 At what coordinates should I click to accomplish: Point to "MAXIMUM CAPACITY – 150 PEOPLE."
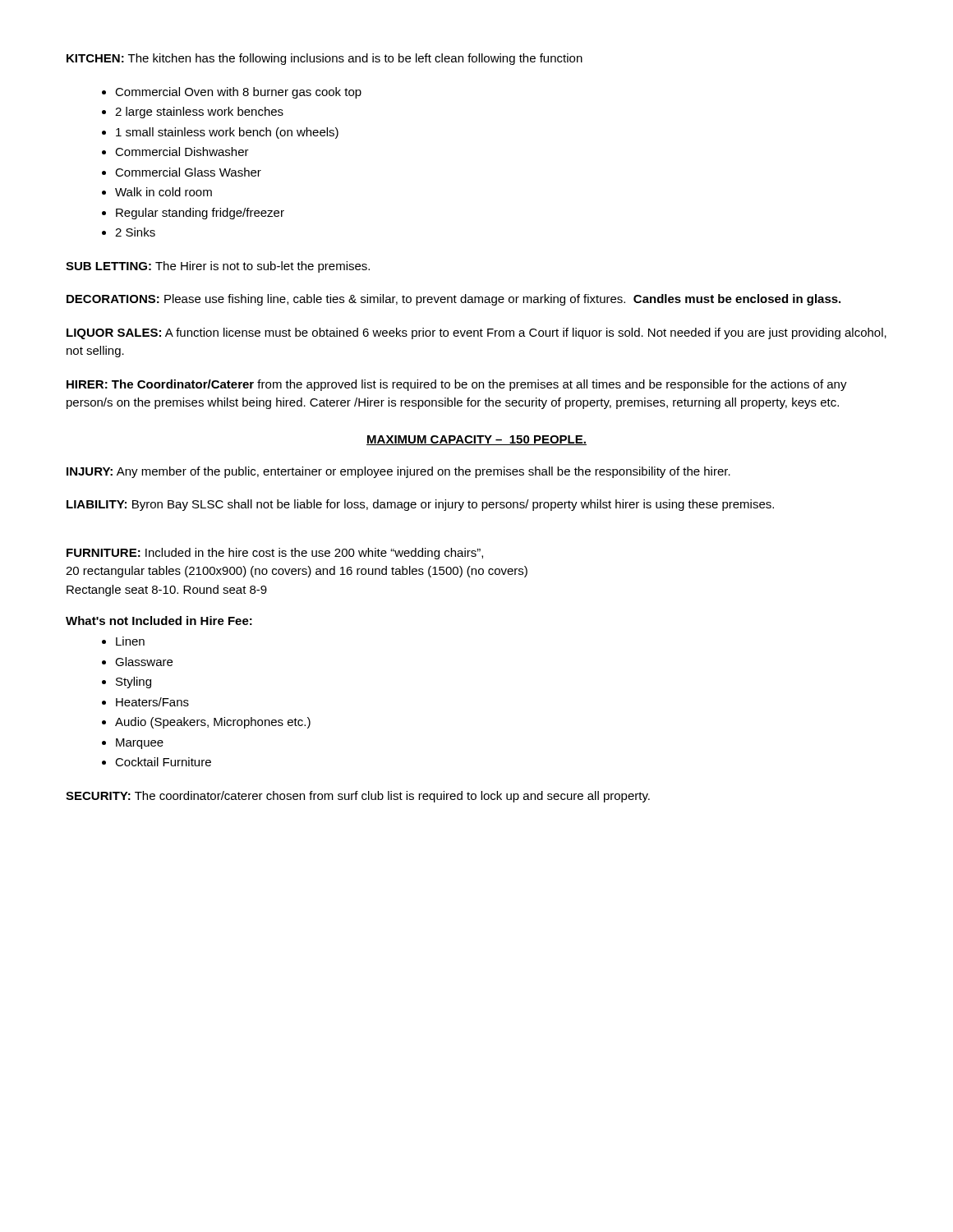pyautogui.click(x=476, y=439)
